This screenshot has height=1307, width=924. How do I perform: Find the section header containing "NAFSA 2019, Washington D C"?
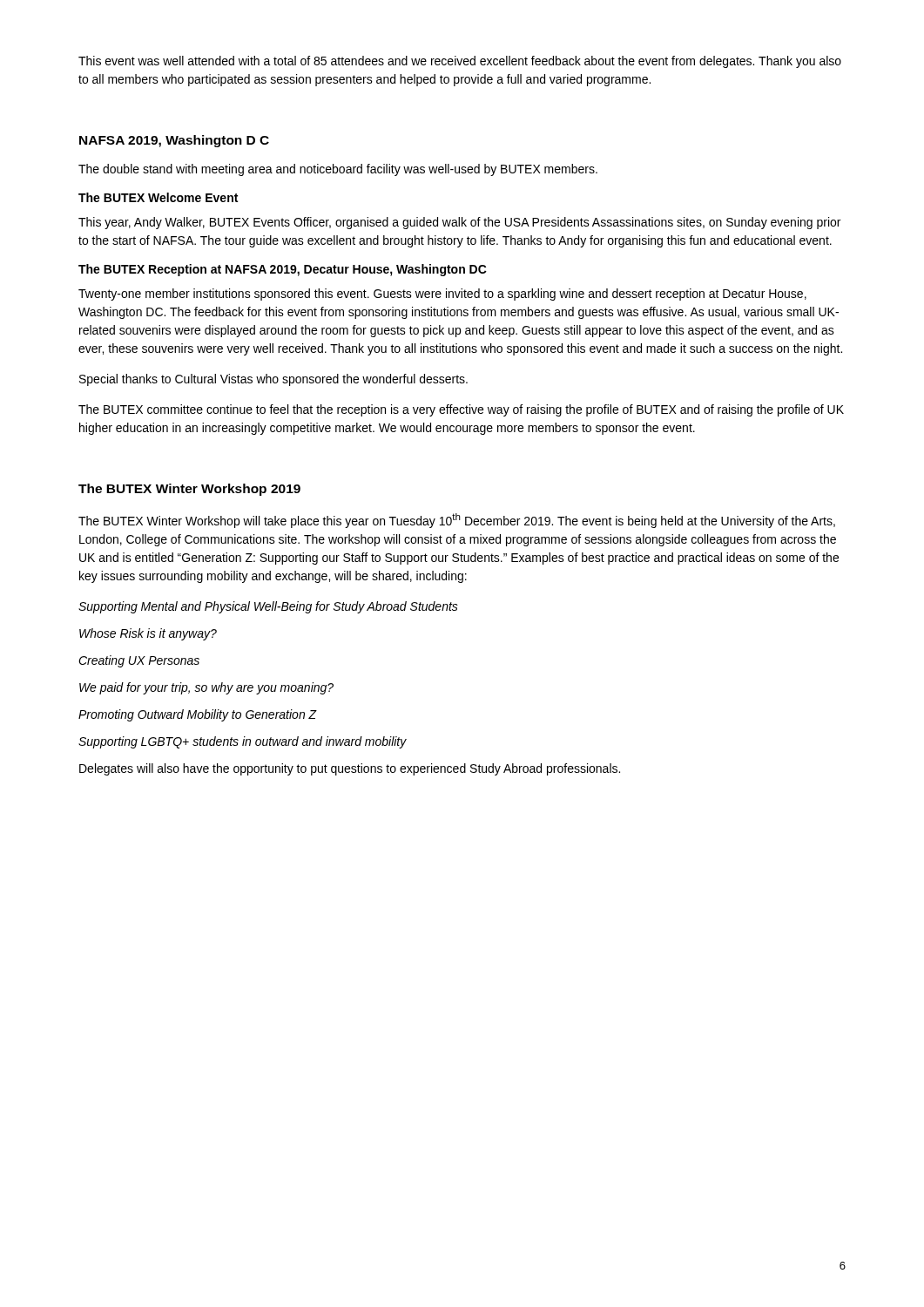point(174,140)
